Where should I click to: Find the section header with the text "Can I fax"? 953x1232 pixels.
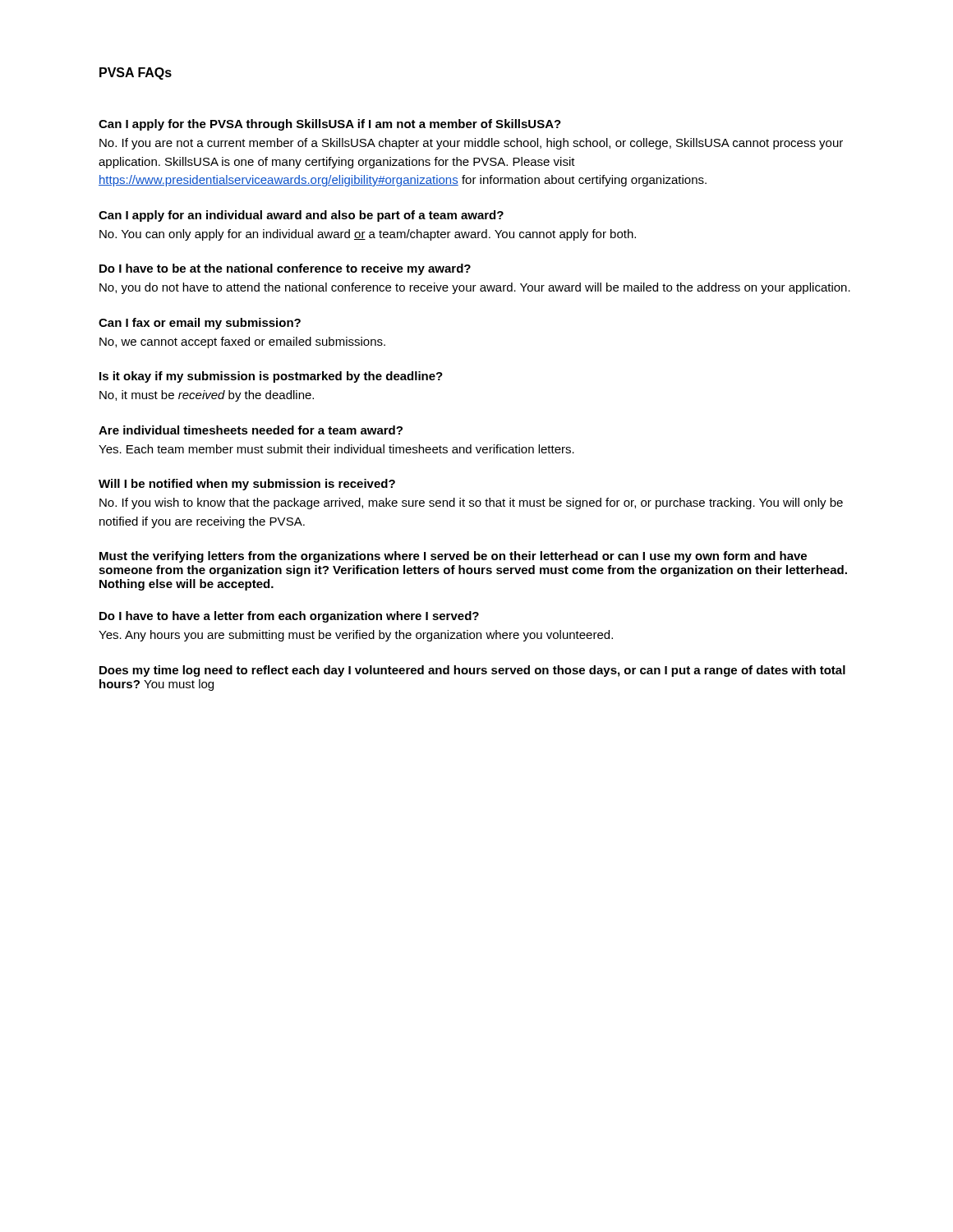pyautogui.click(x=200, y=322)
